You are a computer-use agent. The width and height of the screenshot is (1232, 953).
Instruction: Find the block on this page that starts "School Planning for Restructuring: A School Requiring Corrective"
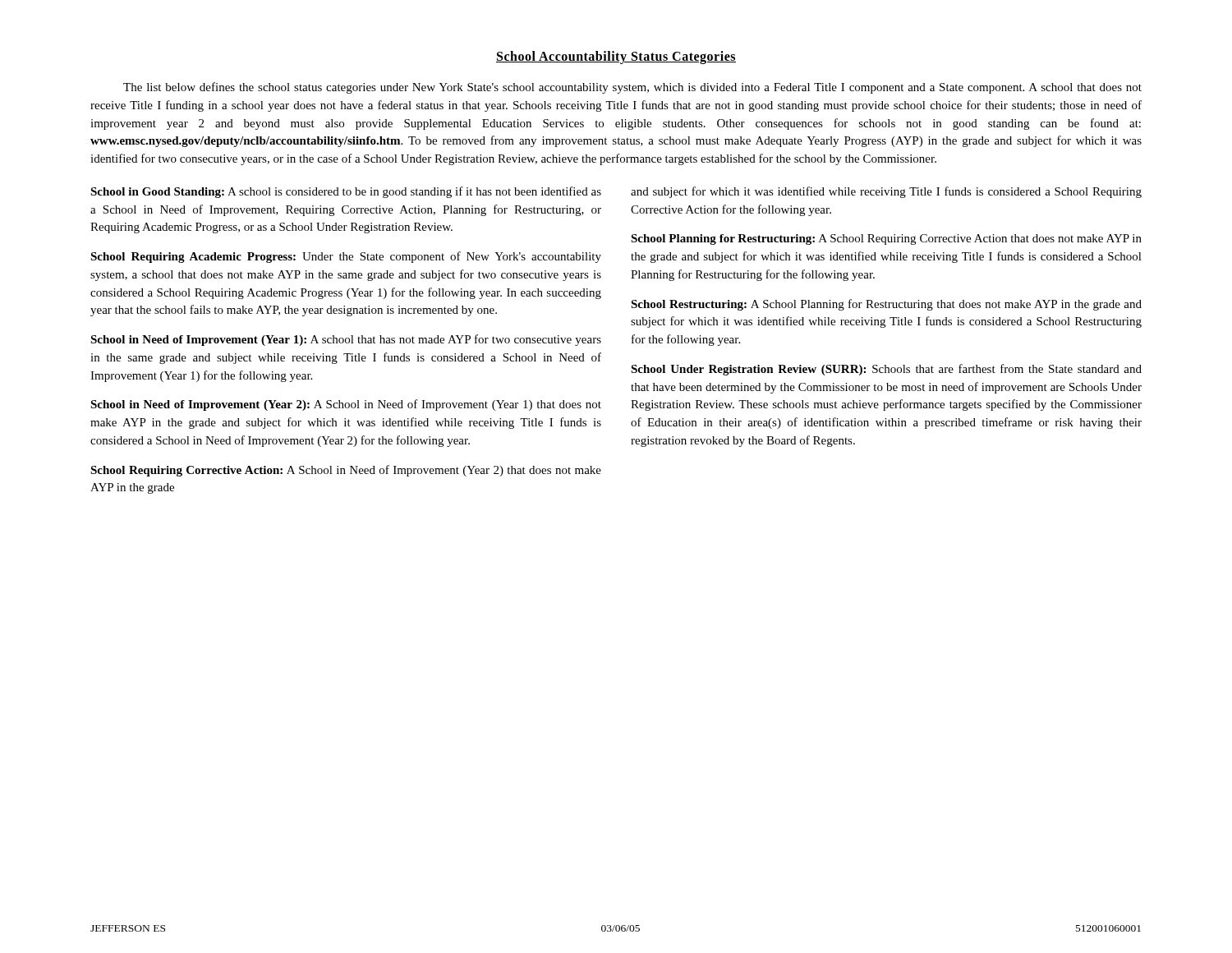coord(886,256)
